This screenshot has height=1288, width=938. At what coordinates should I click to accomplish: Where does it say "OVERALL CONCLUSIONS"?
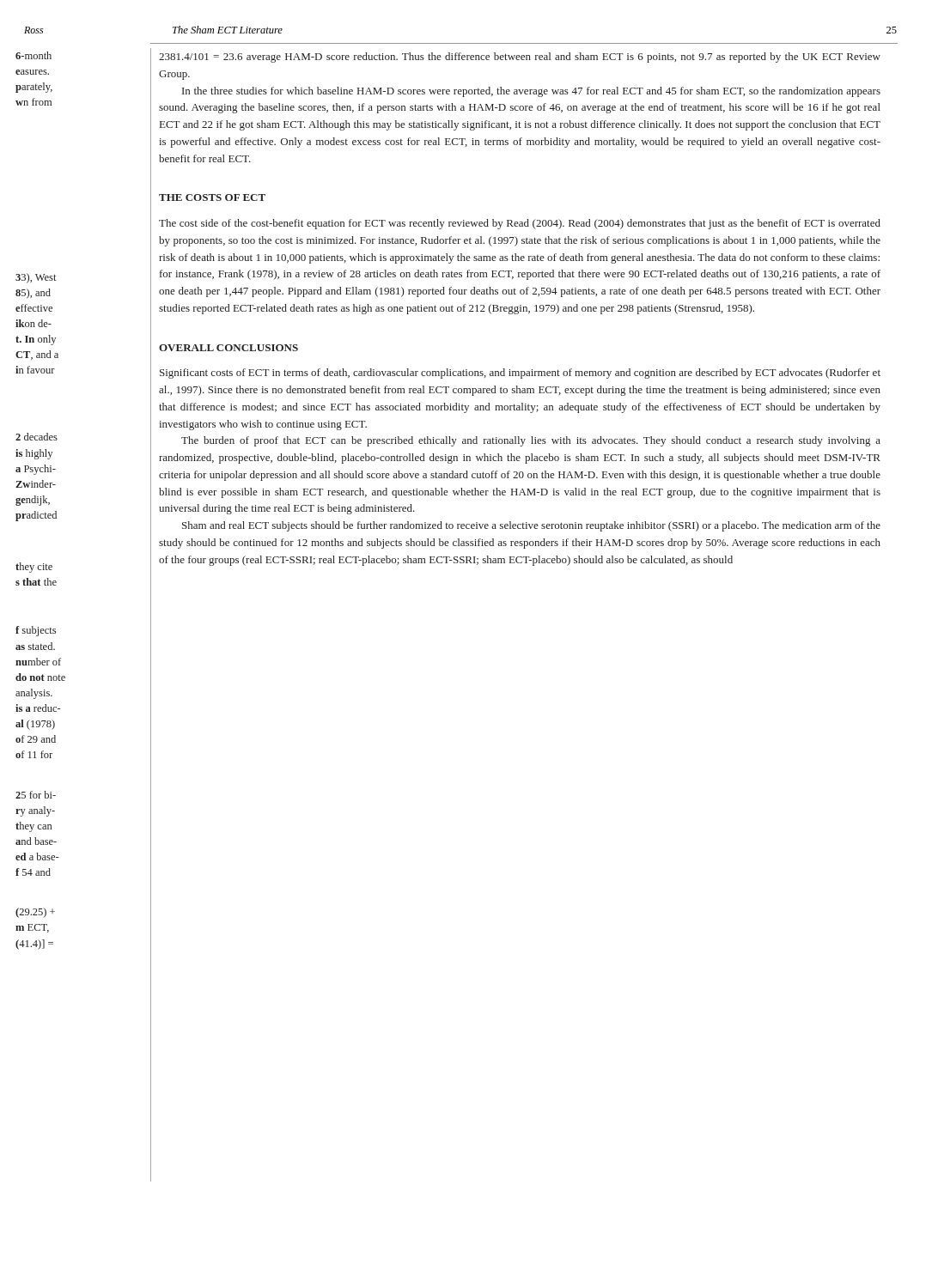(x=229, y=347)
